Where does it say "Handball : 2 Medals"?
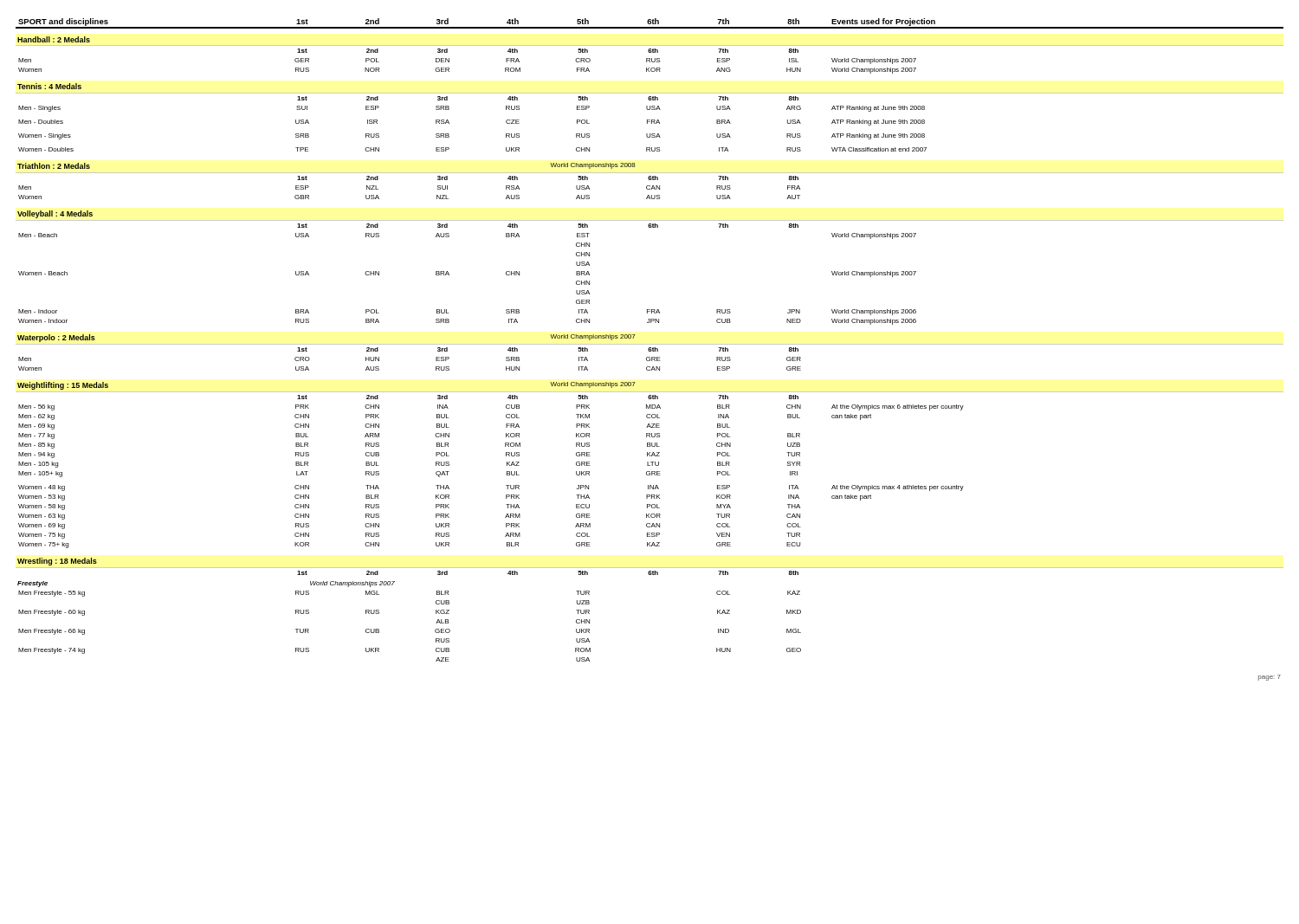Viewport: 1299px width, 924px height. click(650, 40)
